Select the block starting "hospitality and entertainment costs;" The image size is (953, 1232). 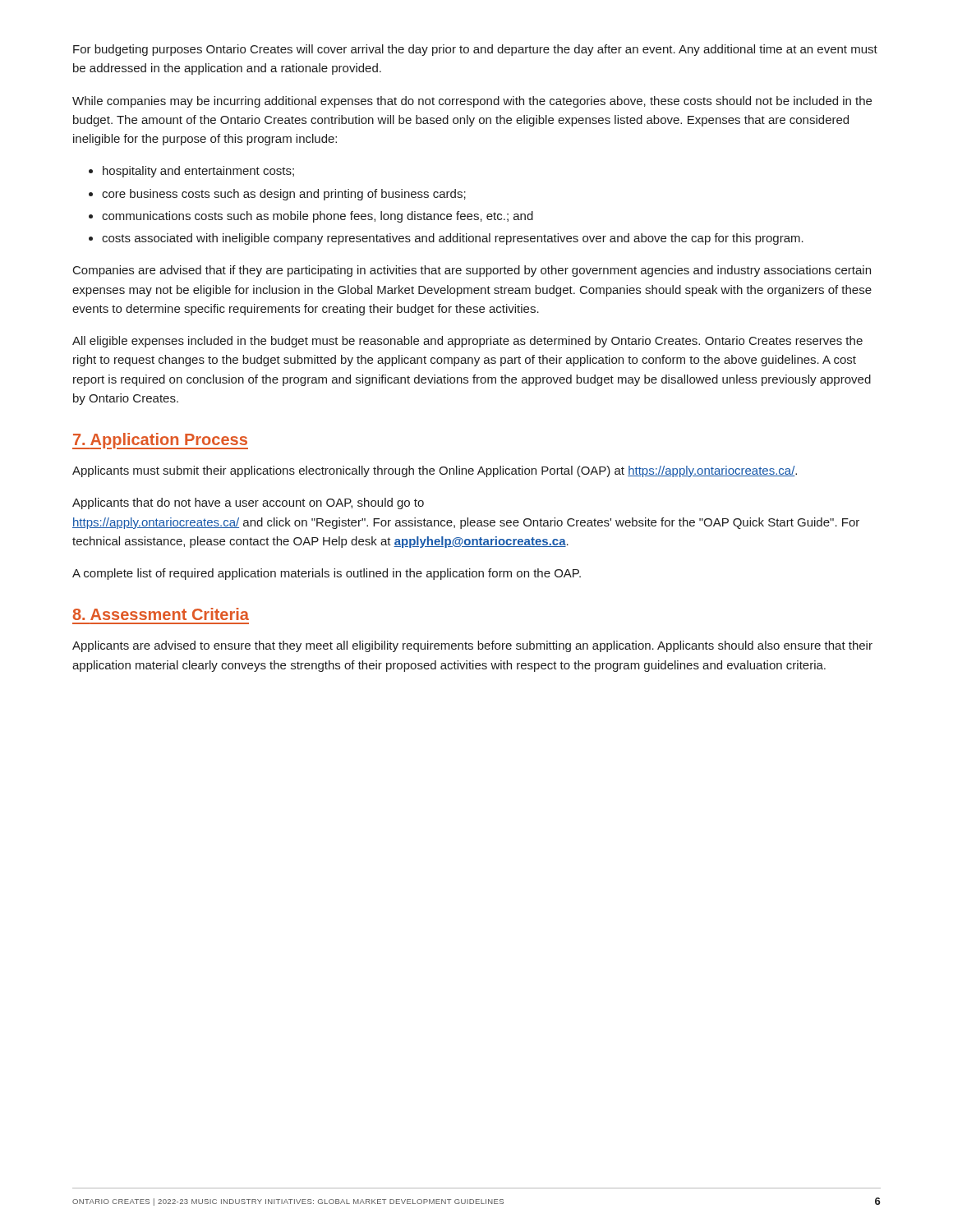[x=198, y=172]
